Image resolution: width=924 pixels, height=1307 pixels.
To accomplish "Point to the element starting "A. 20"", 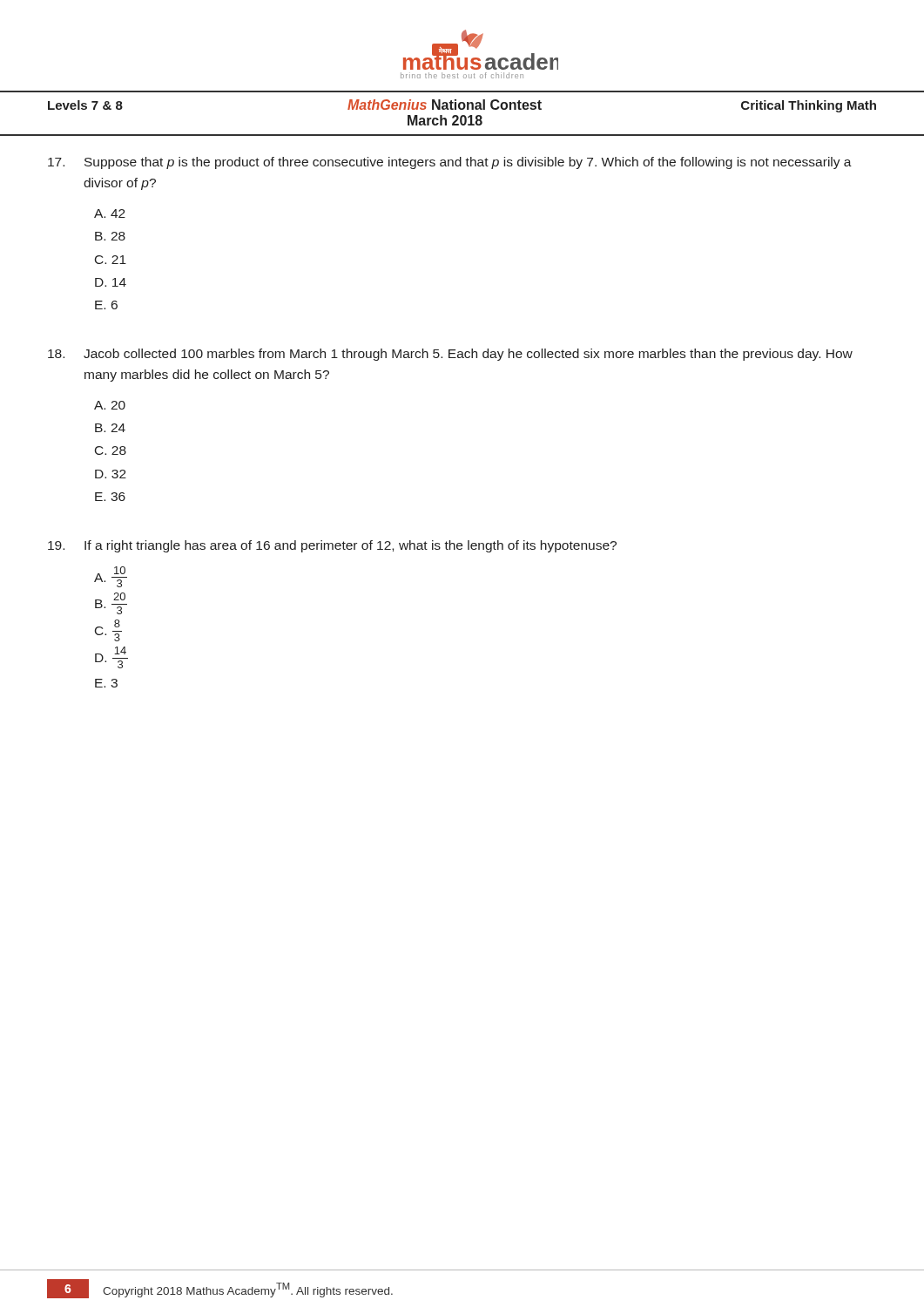I will pos(110,405).
